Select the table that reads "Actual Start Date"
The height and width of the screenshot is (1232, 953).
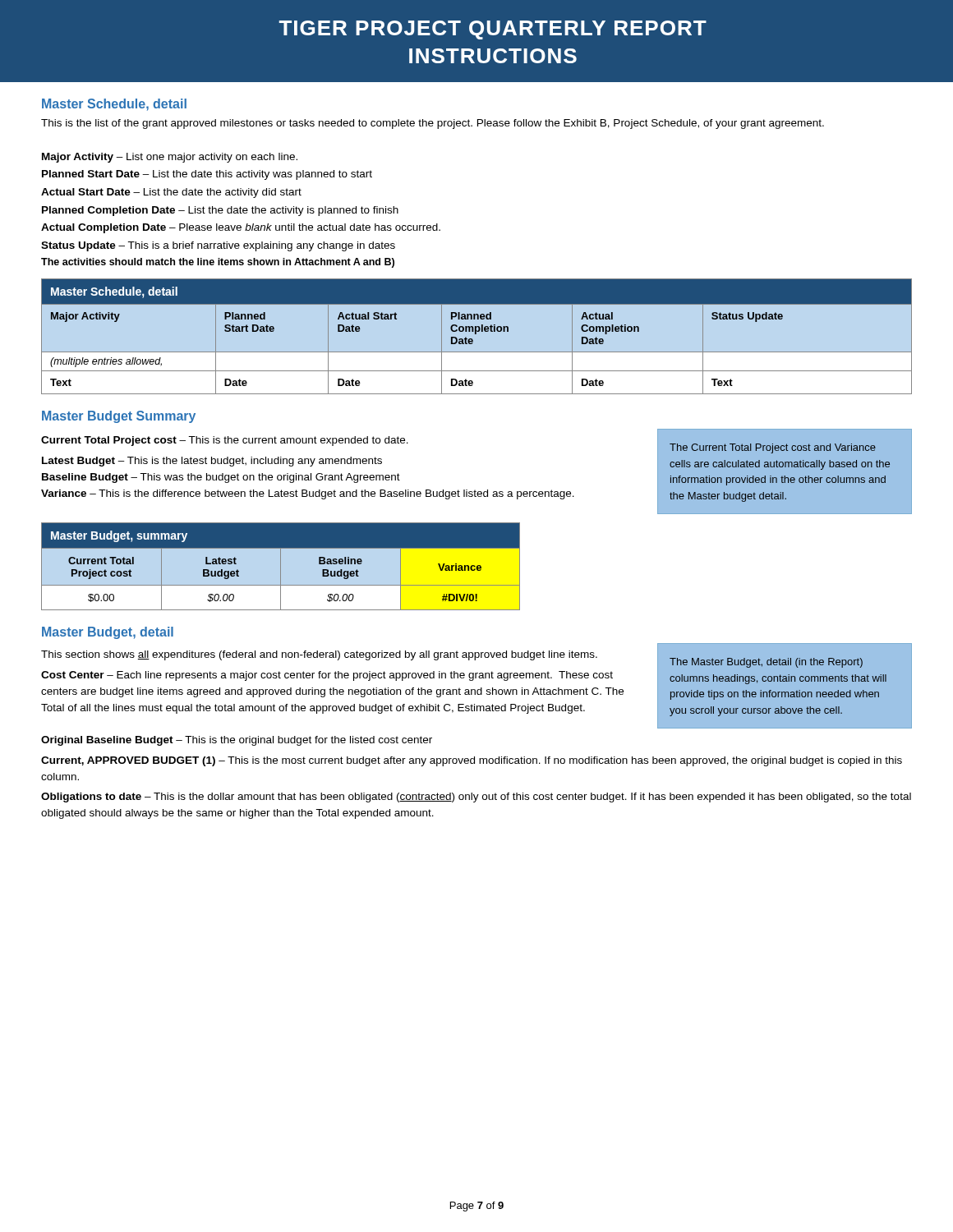pyautogui.click(x=476, y=337)
